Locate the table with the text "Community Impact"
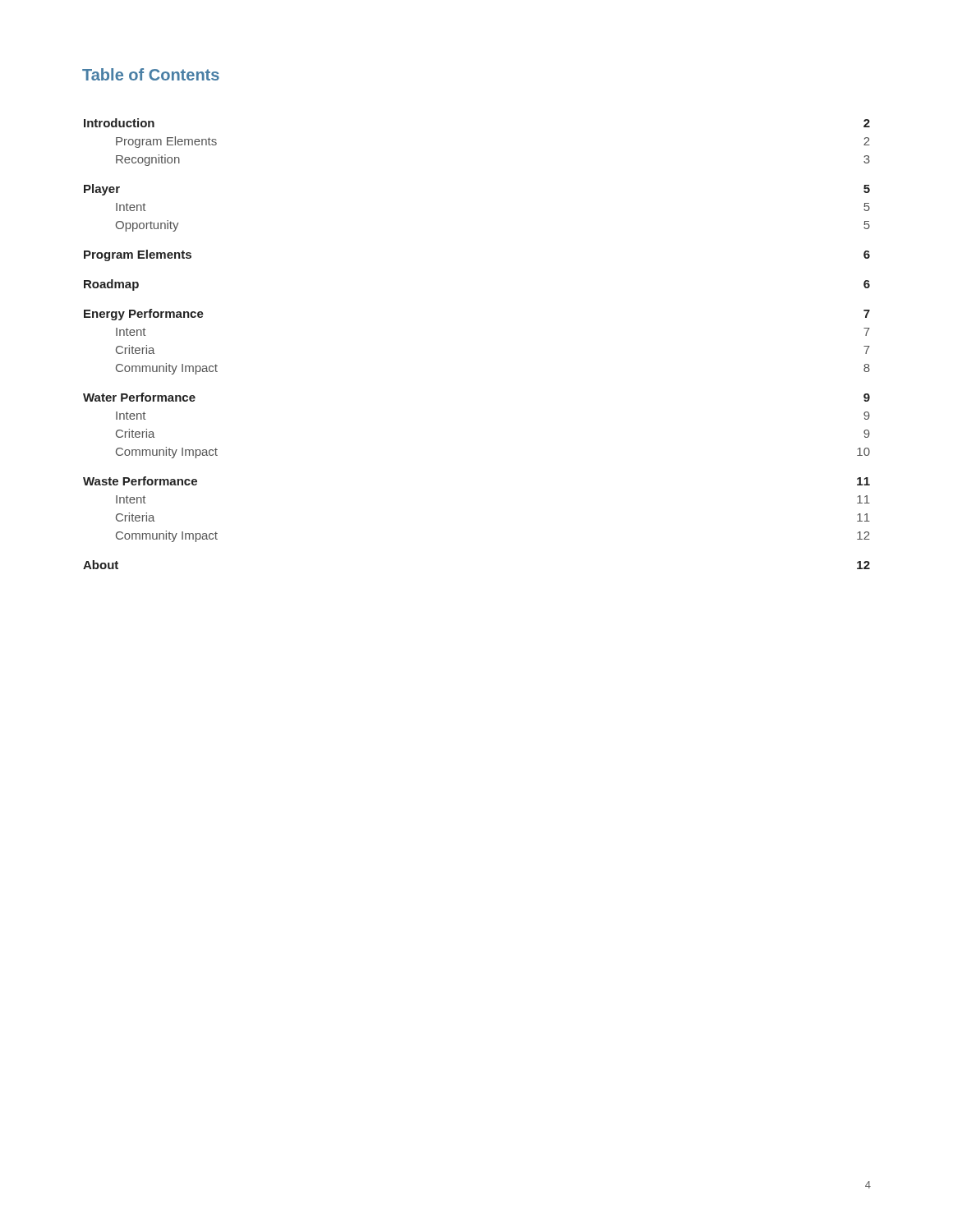Screen dimensions: 1232x953 [x=476, y=344]
